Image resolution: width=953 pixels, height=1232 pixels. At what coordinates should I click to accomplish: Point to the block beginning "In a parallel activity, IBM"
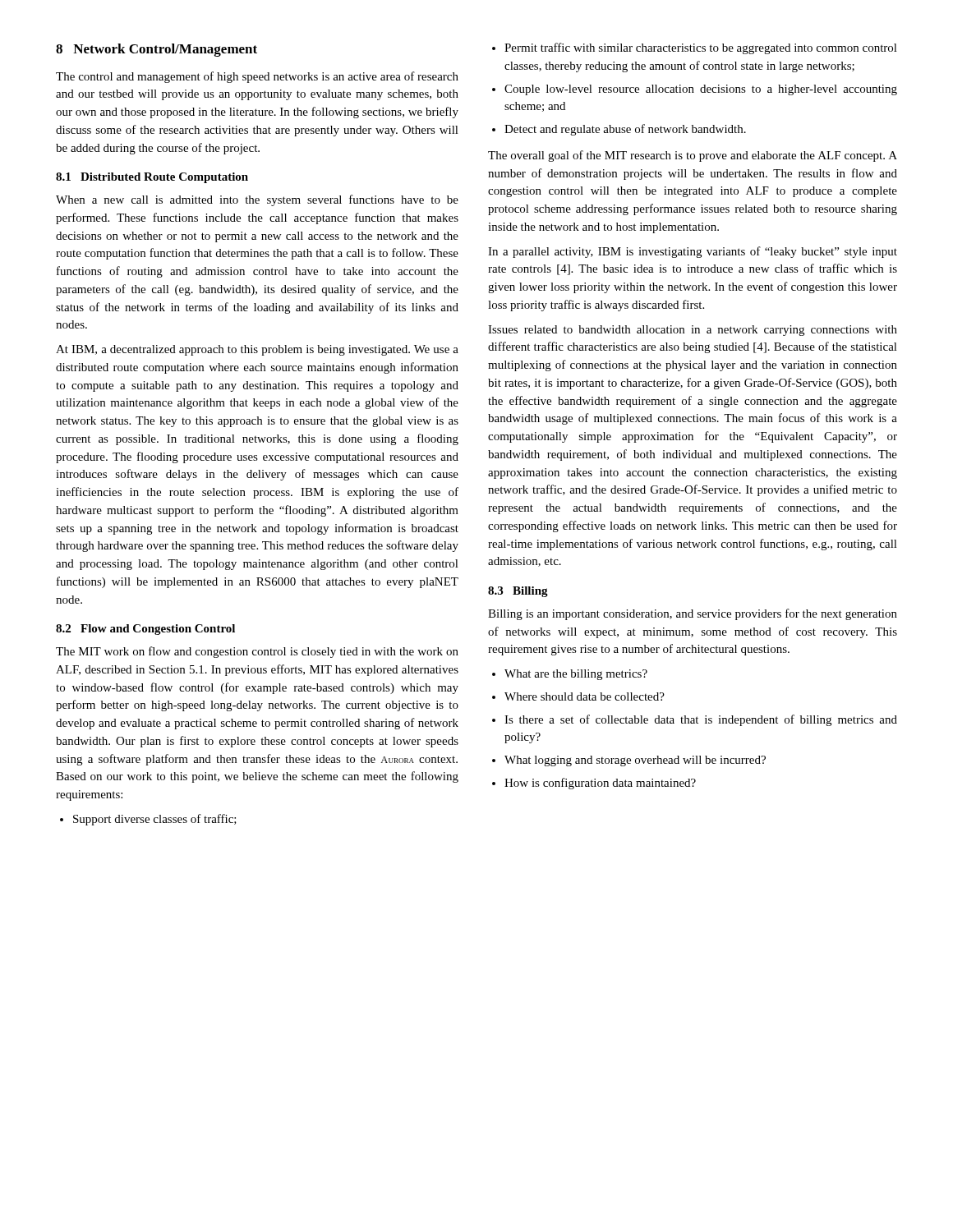click(x=693, y=278)
